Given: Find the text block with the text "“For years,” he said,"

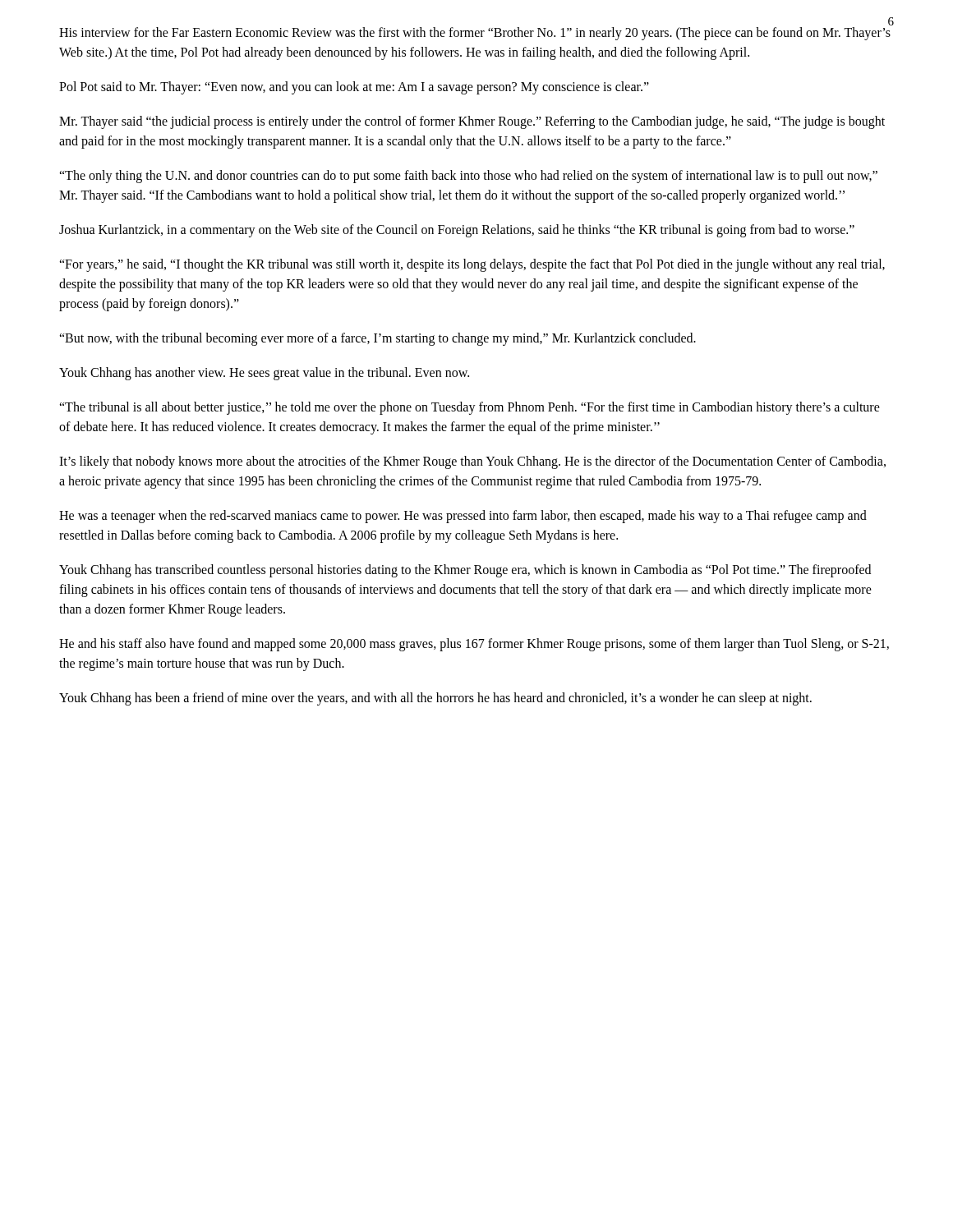Looking at the screenshot, I should point(472,284).
